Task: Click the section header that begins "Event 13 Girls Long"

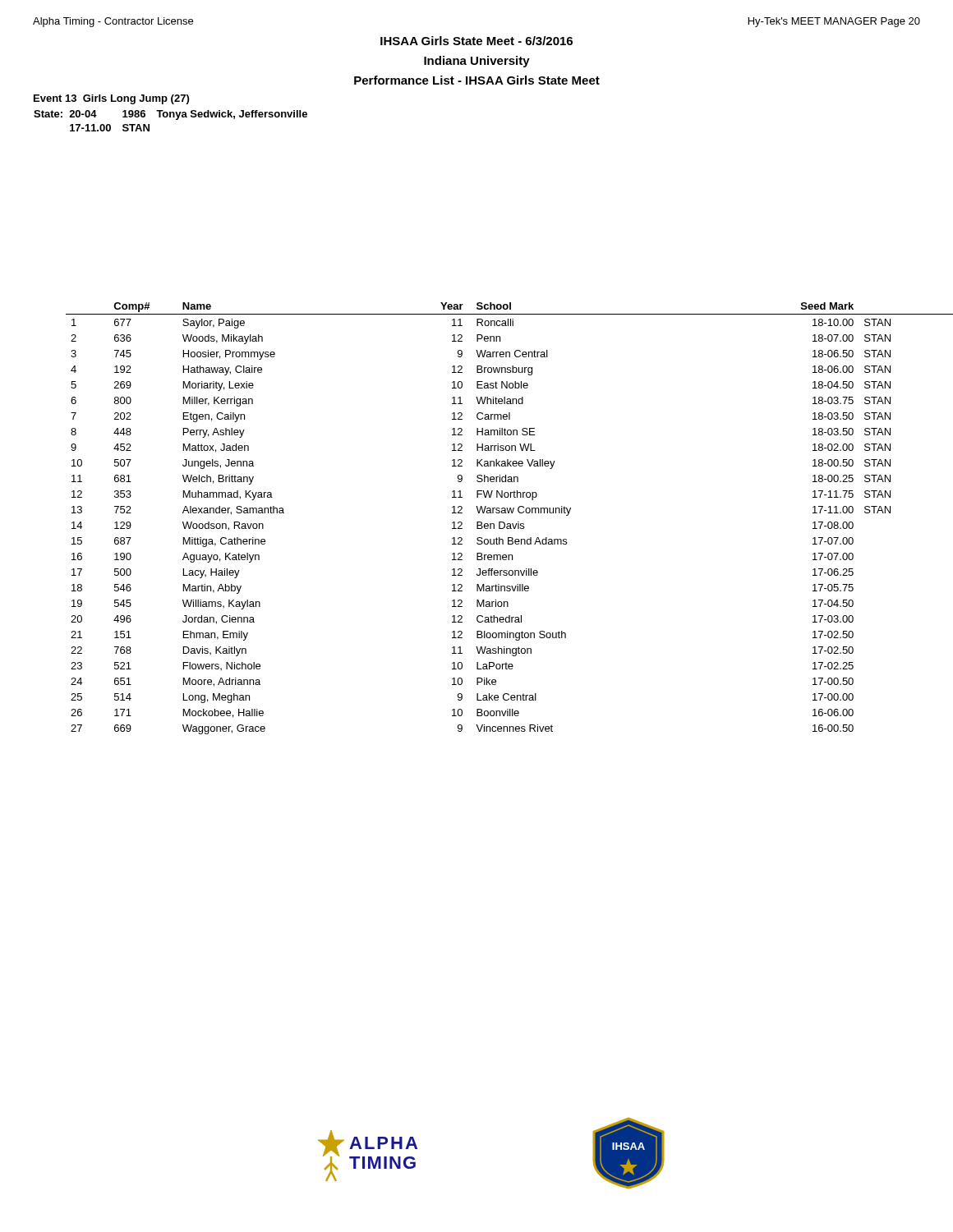Action: pos(111,98)
